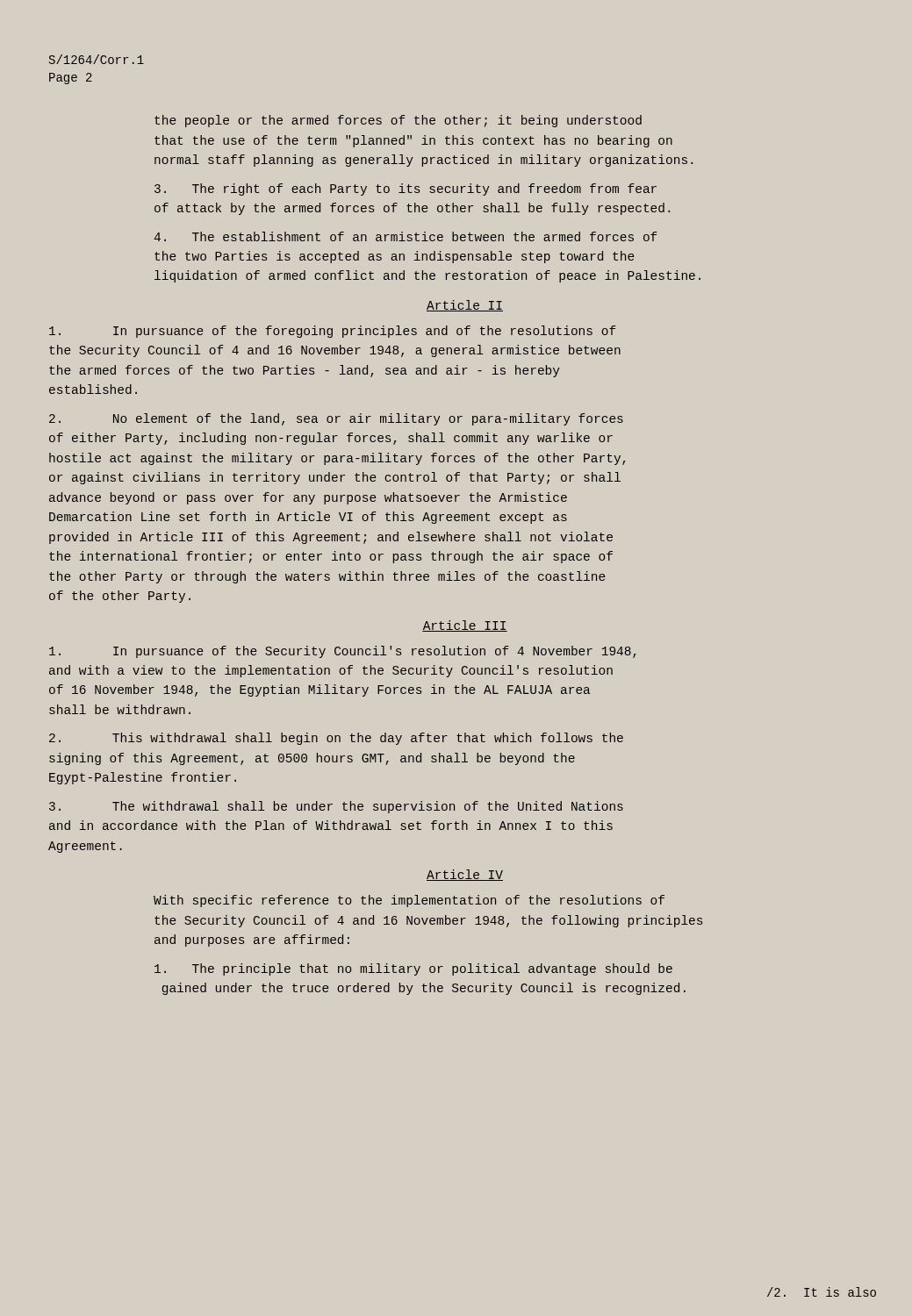Find the list item containing "4. The establishment of"
Image resolution: width=912 pixels, height=1316 pixels.
tap(429, 257)
